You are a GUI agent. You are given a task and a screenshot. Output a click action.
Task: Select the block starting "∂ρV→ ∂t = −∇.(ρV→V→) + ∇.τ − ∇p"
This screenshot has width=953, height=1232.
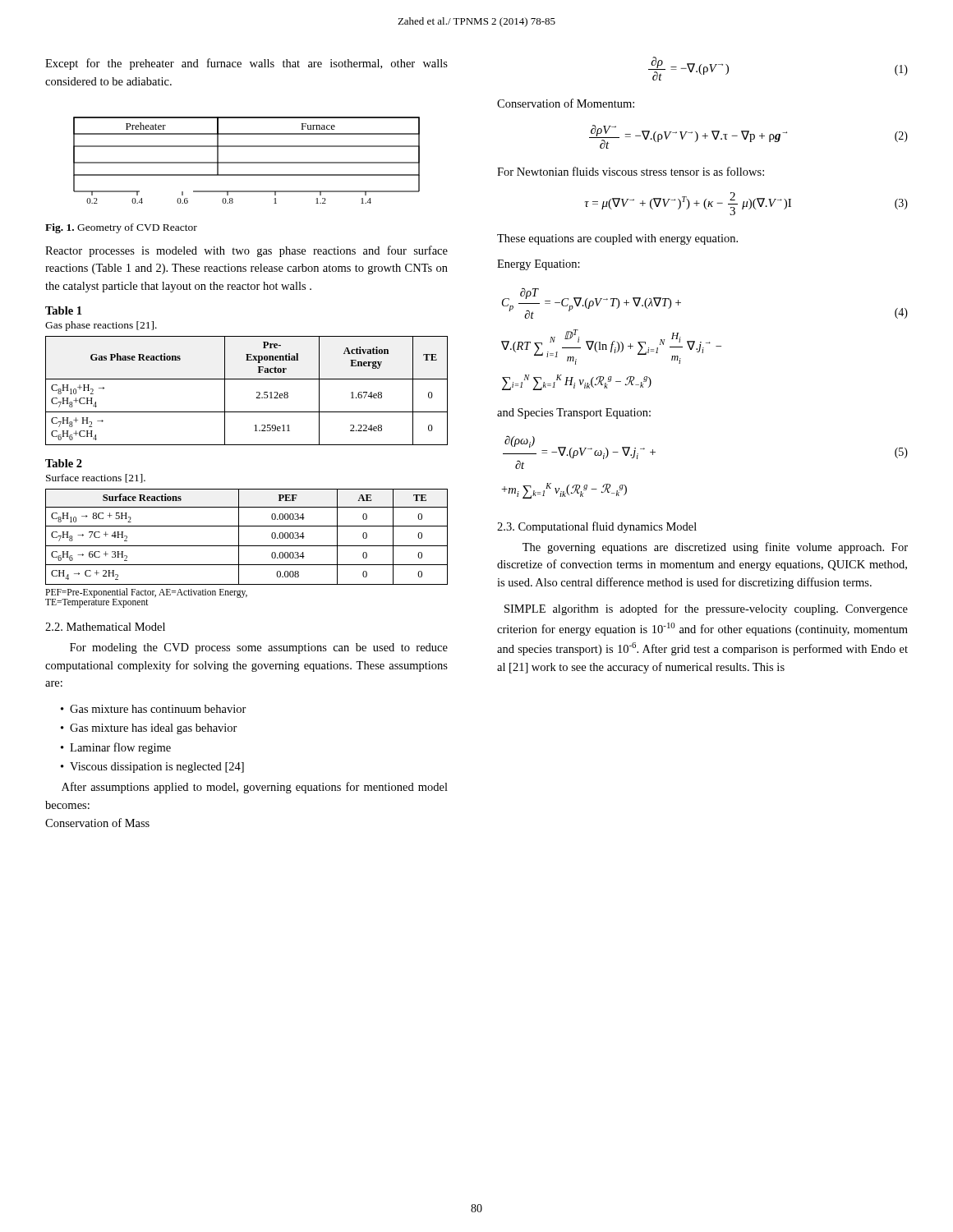[702, 137]
